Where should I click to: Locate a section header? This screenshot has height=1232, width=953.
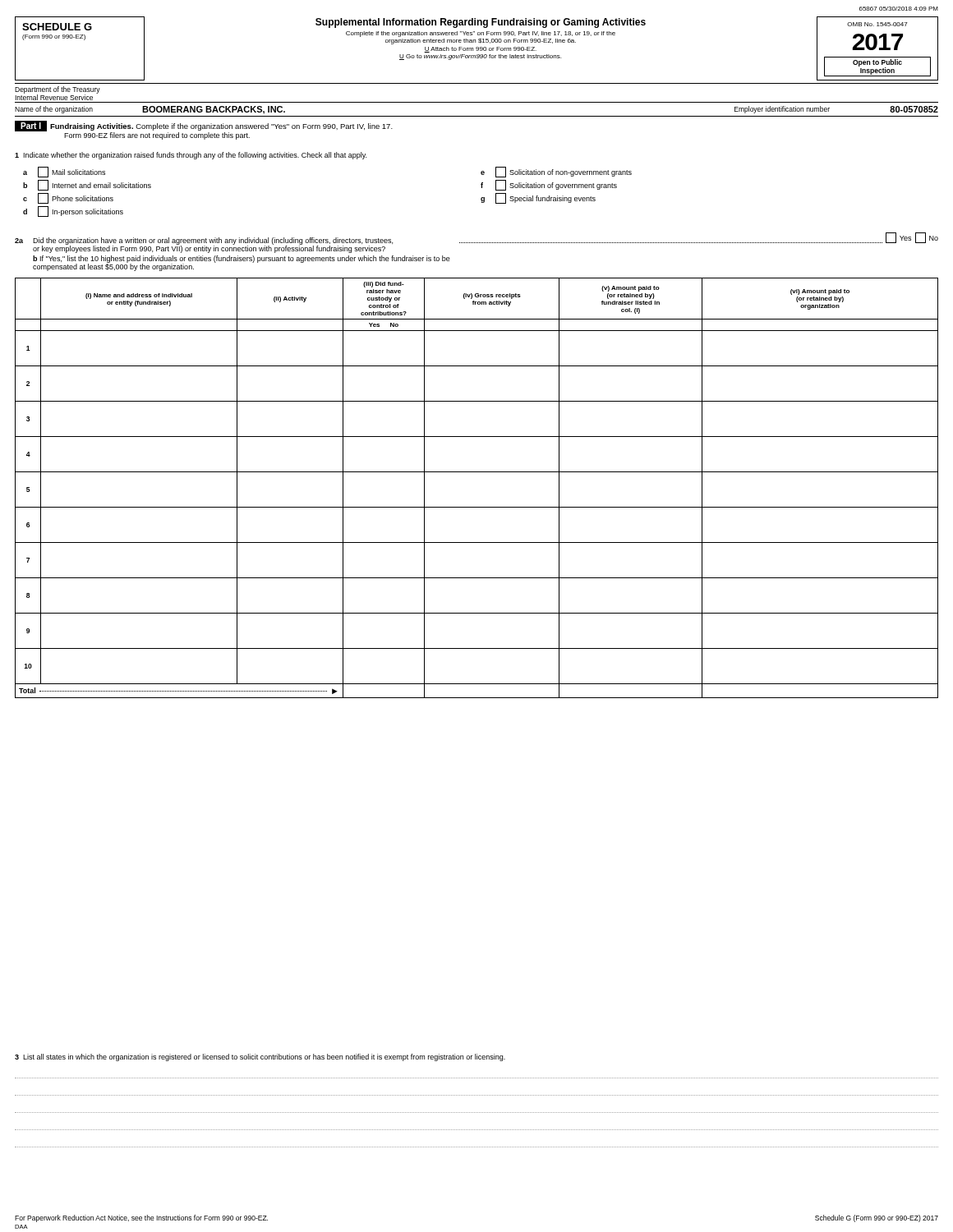476,130
